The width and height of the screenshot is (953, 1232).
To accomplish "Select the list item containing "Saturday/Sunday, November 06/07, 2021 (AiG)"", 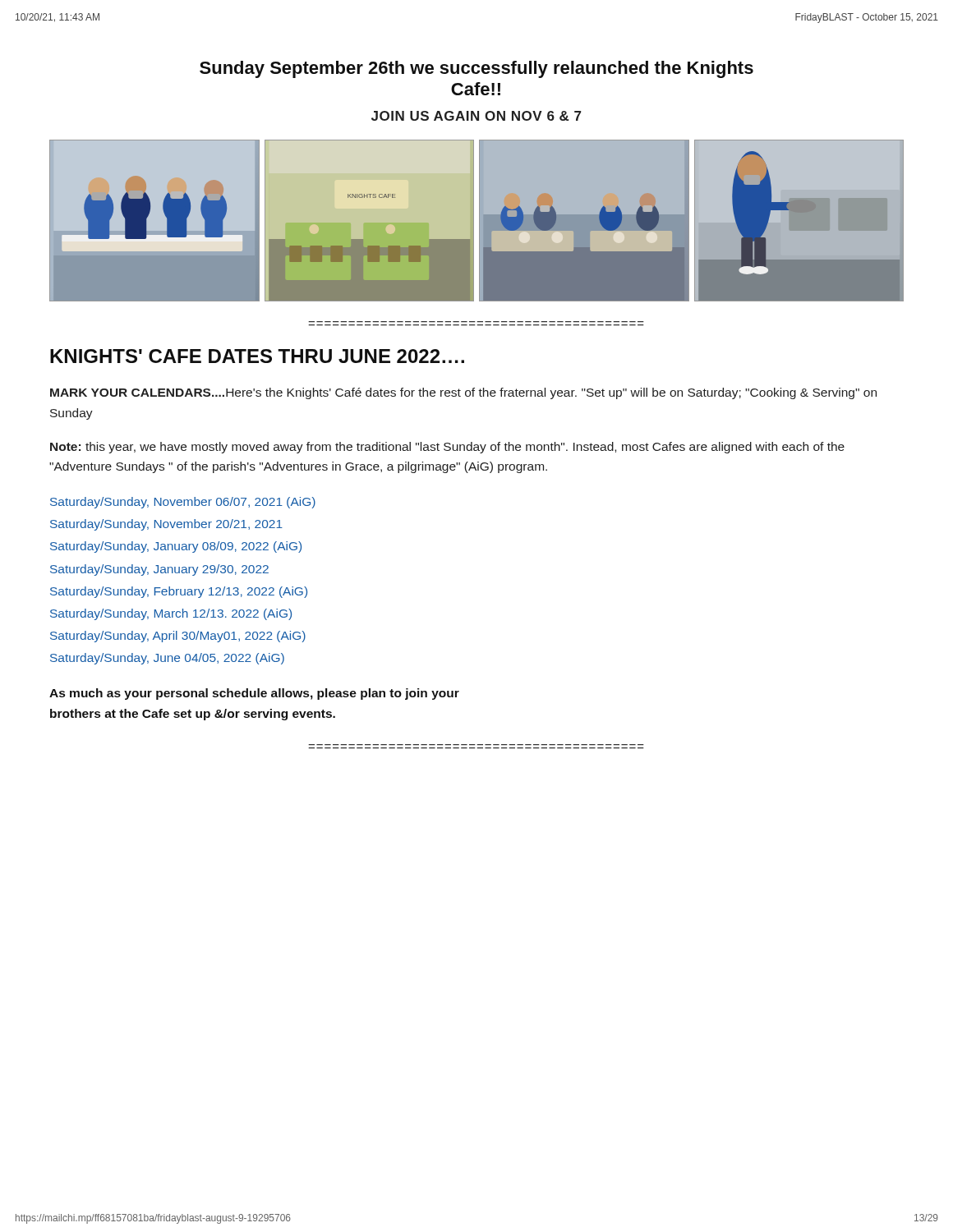I will 183,502.
